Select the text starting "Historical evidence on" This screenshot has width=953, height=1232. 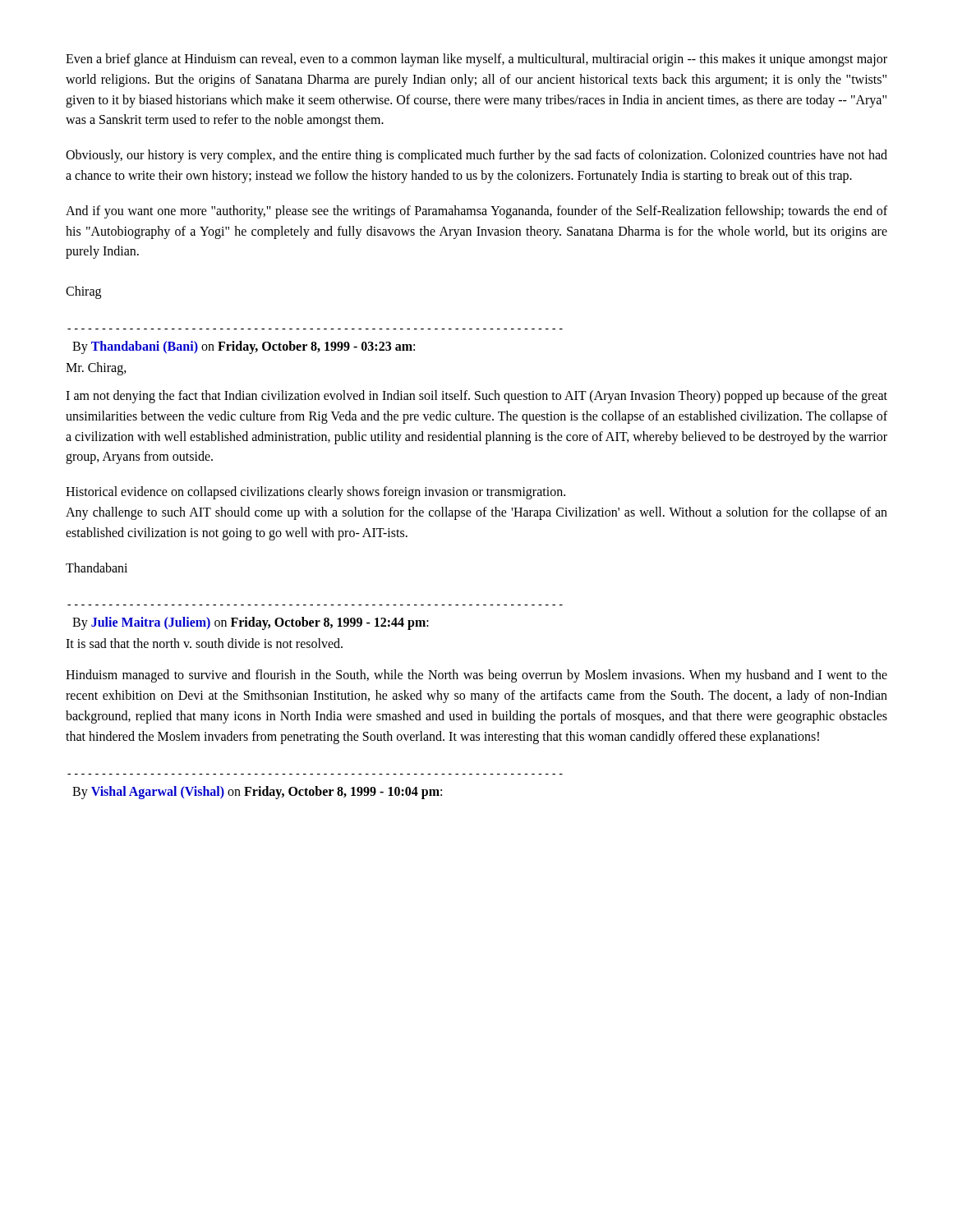(476, 512)
